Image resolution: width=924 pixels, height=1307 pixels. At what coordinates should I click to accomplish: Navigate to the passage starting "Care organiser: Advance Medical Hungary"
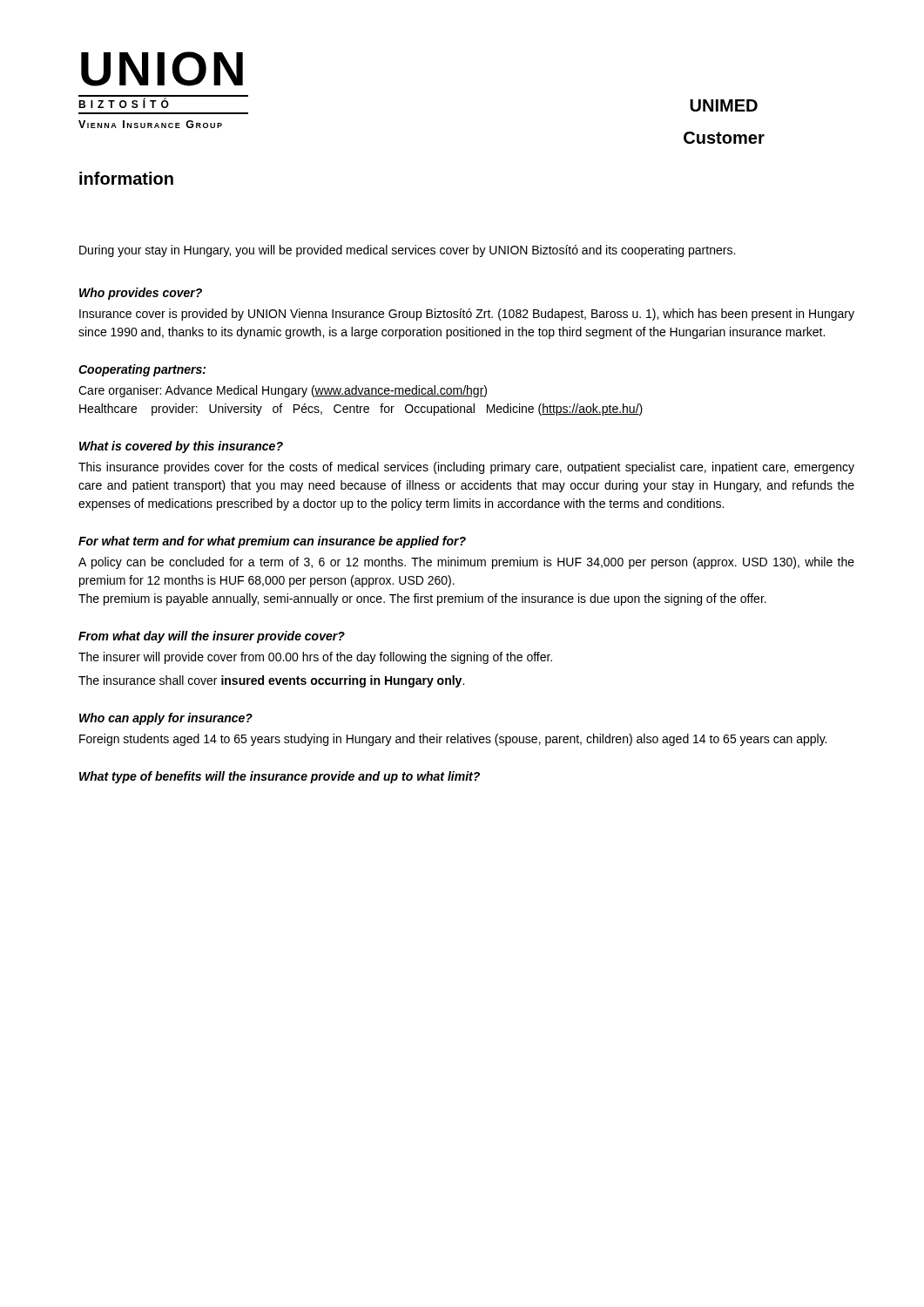coord(361,399)
